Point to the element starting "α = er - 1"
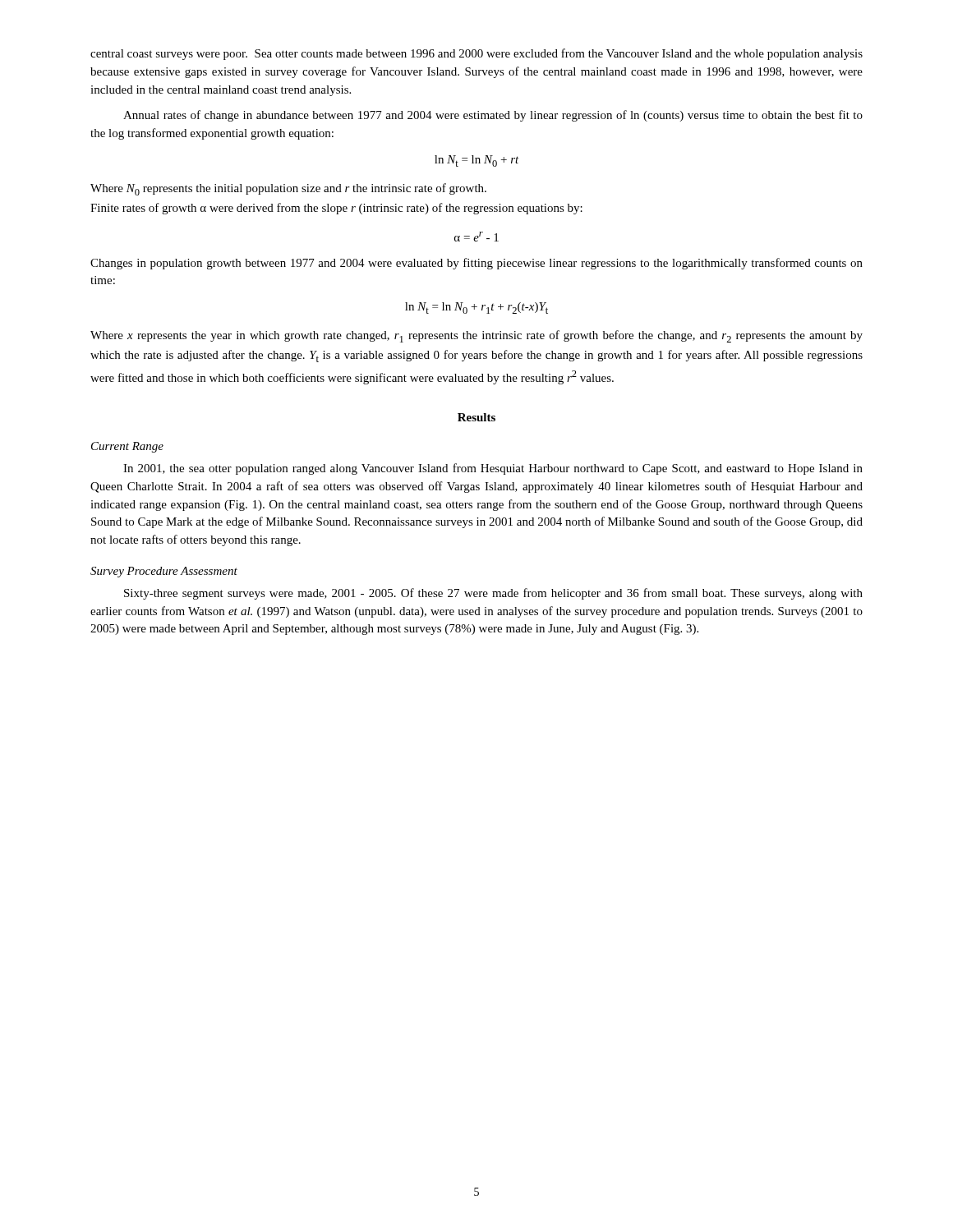 476,235
